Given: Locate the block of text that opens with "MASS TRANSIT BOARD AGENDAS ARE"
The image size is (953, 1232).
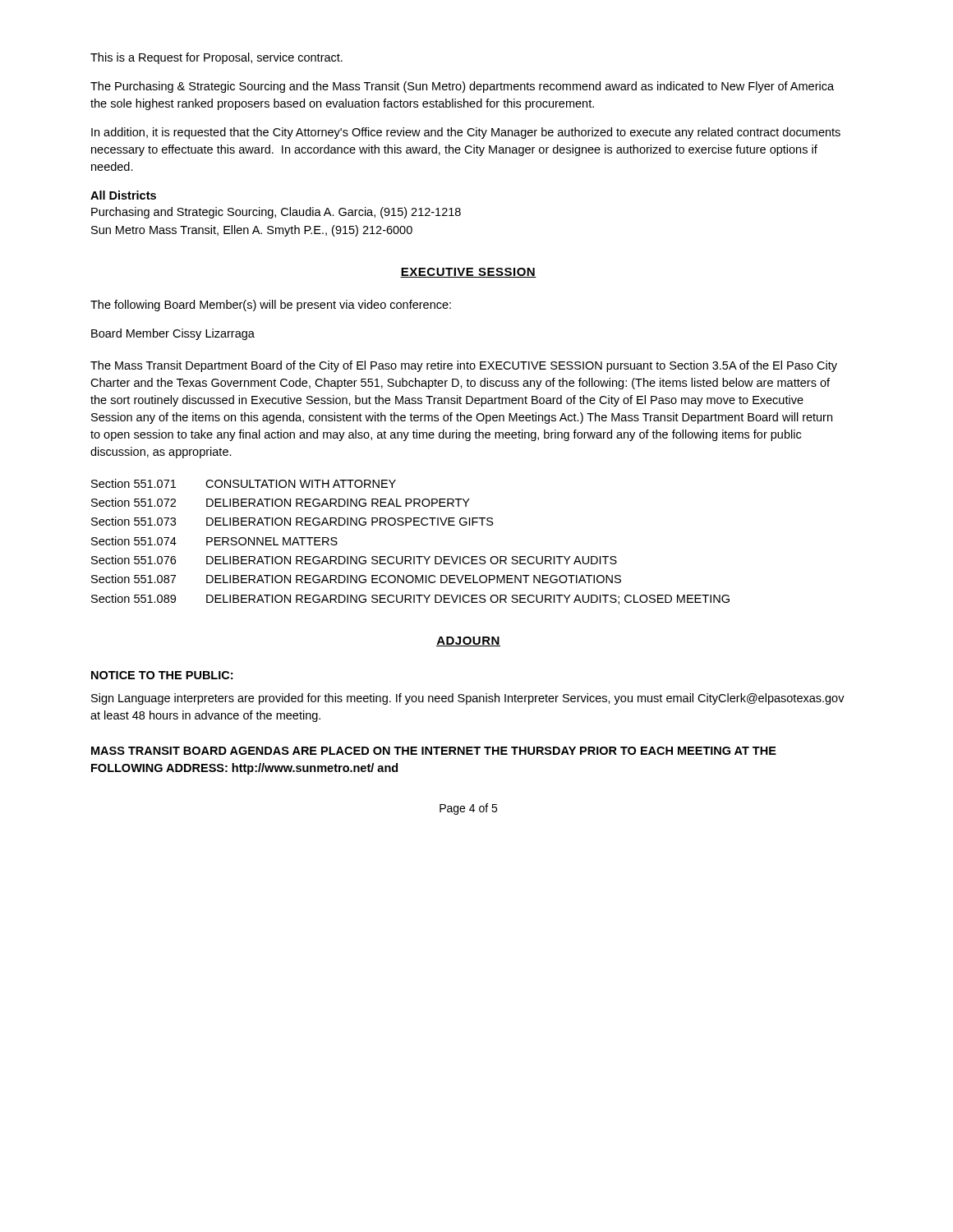Looking at the screenshot, I should tap(433, 759).
